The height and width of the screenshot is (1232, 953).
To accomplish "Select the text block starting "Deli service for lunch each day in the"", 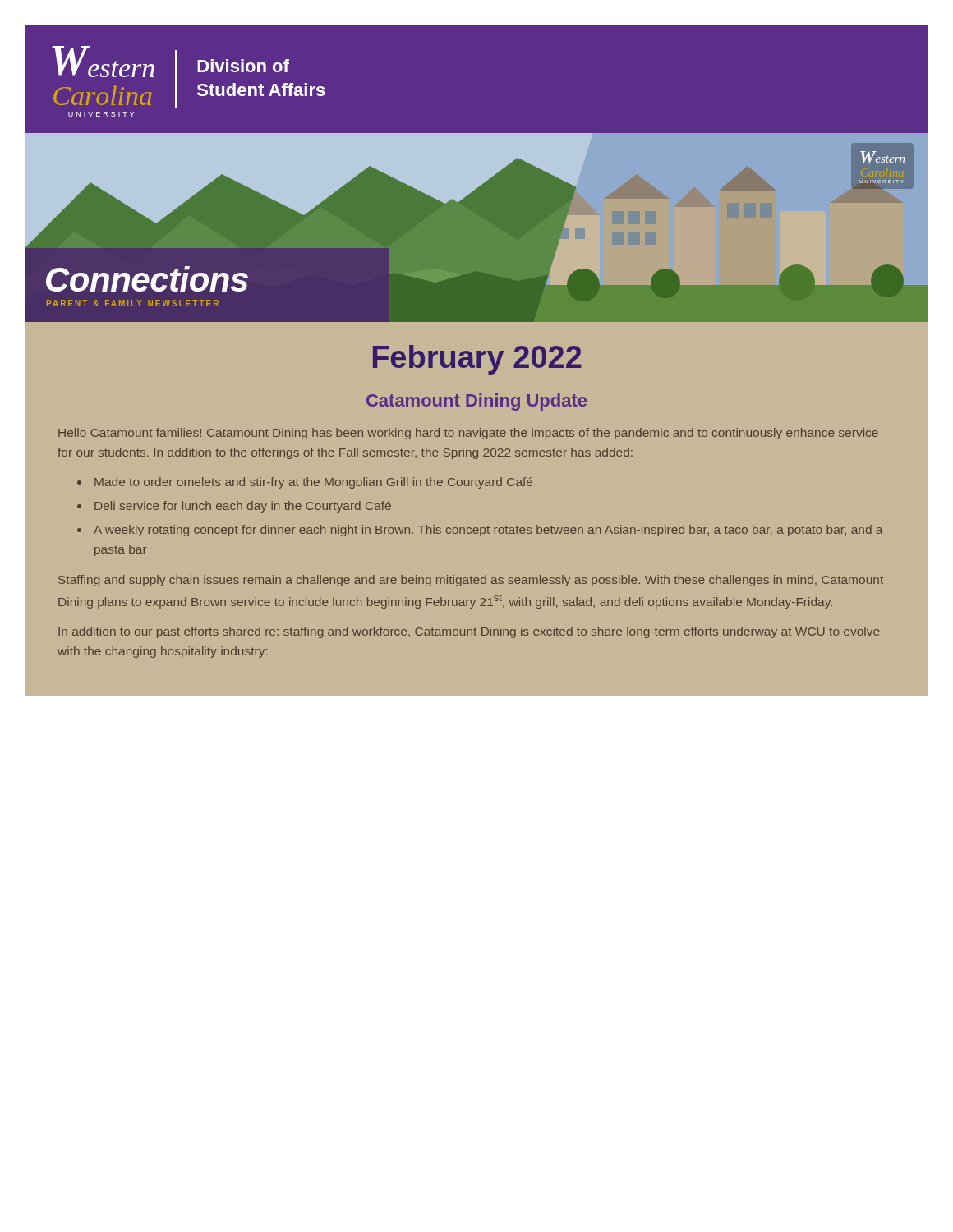I will tap(243, 505).
